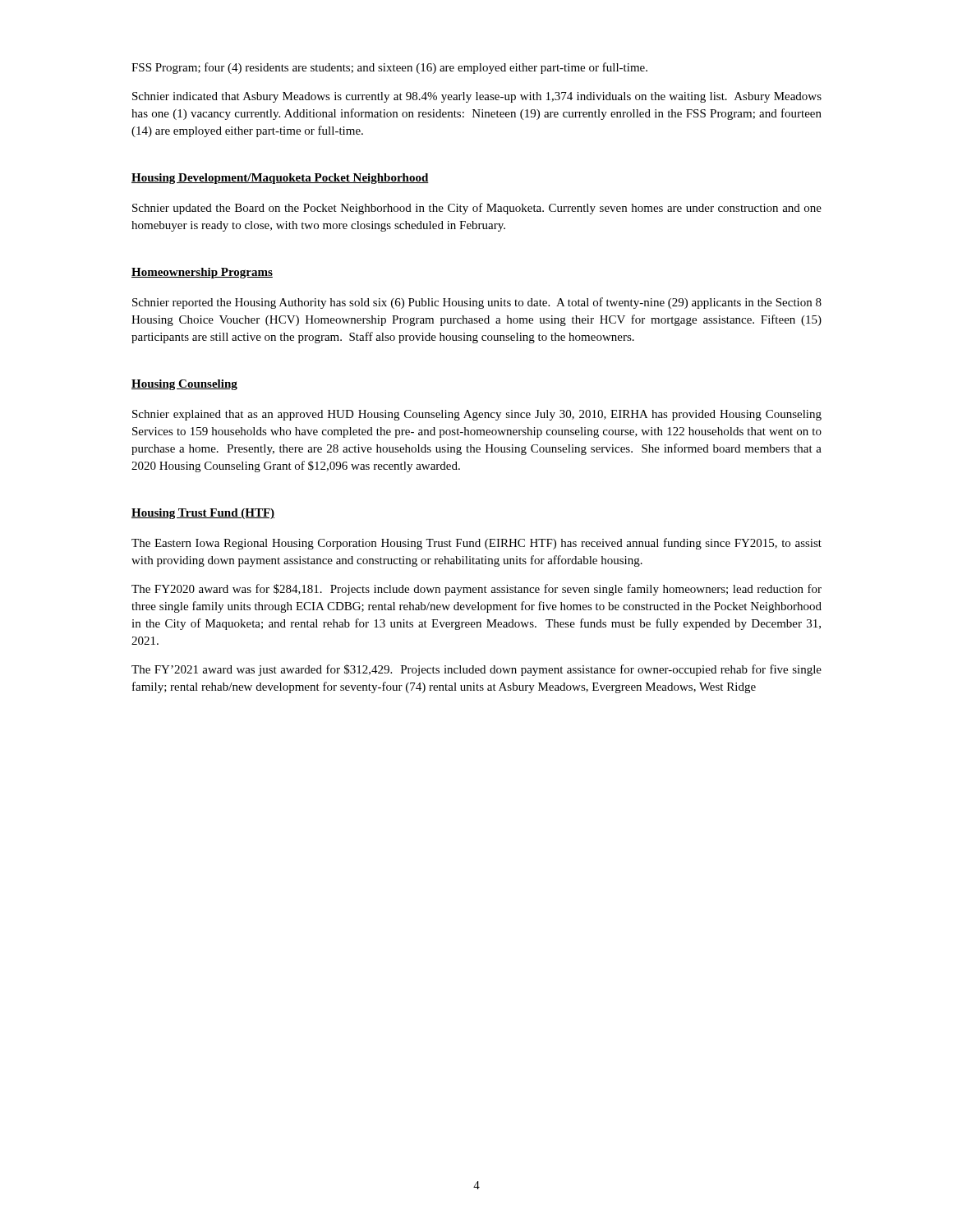Viewport: 953px width, 1232px height.
Task: Locate the section header containing "Homeownership Programs"
Action: click(202, 272)
